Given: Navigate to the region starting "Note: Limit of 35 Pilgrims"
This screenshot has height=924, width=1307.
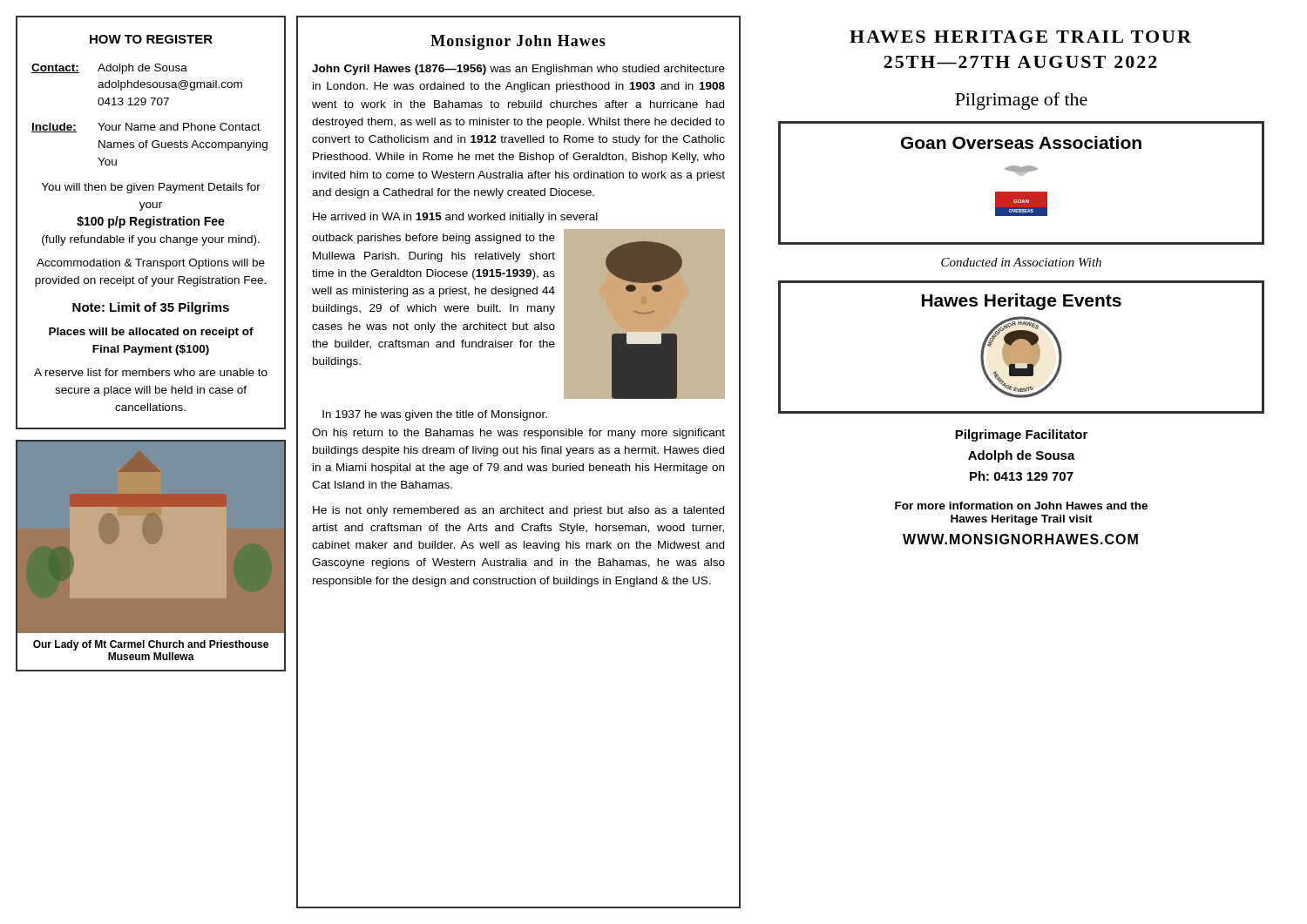Looking at the screenshot, I should pos(151,307).
